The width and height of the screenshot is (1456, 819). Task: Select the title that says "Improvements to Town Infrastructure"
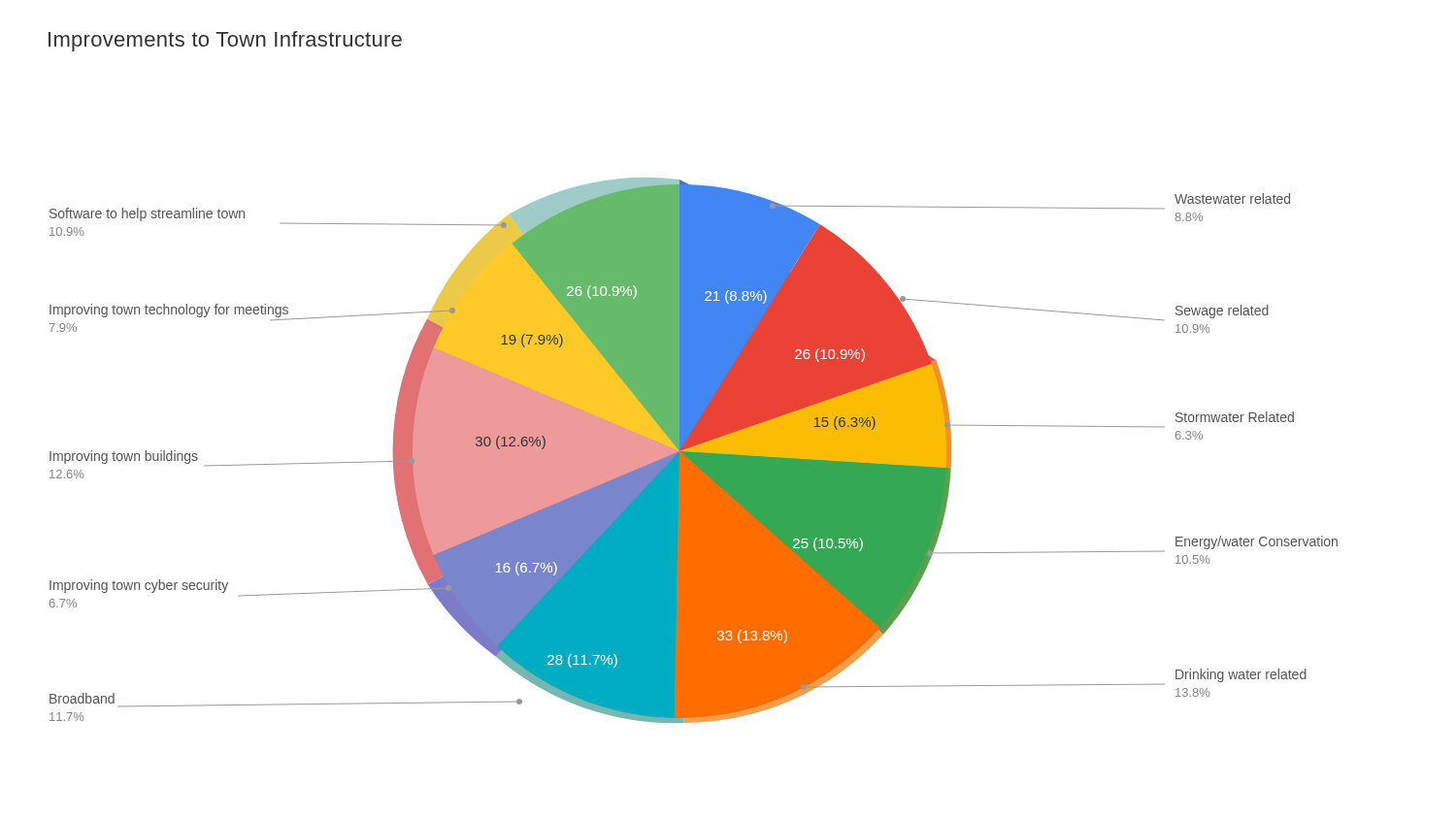[x=225, y=39]
